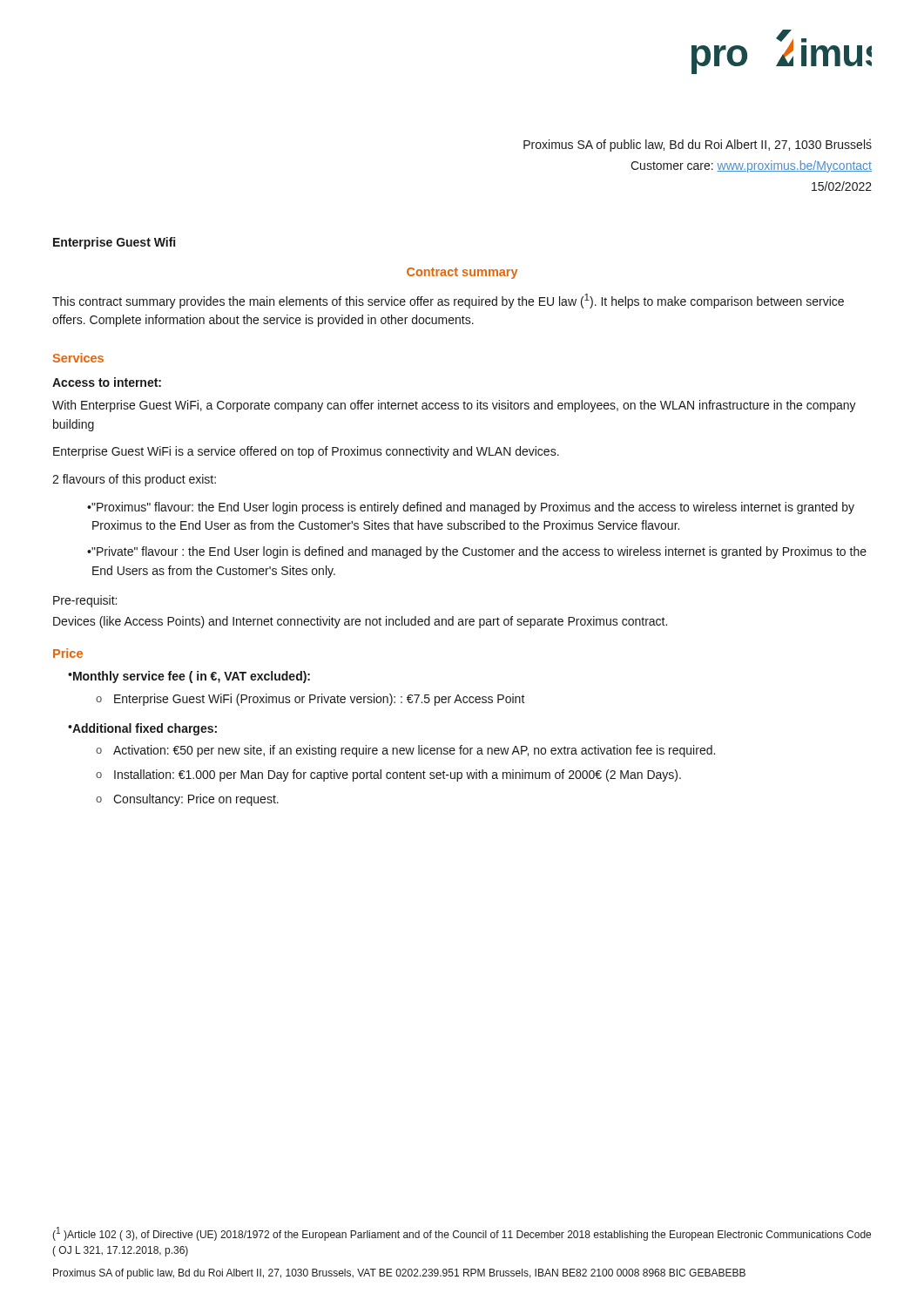The image size is (924, 1307).
Task: Navigate to the element starting "Enterprise Guest WiFi is a service"
Action: click(x=306, y=452)
